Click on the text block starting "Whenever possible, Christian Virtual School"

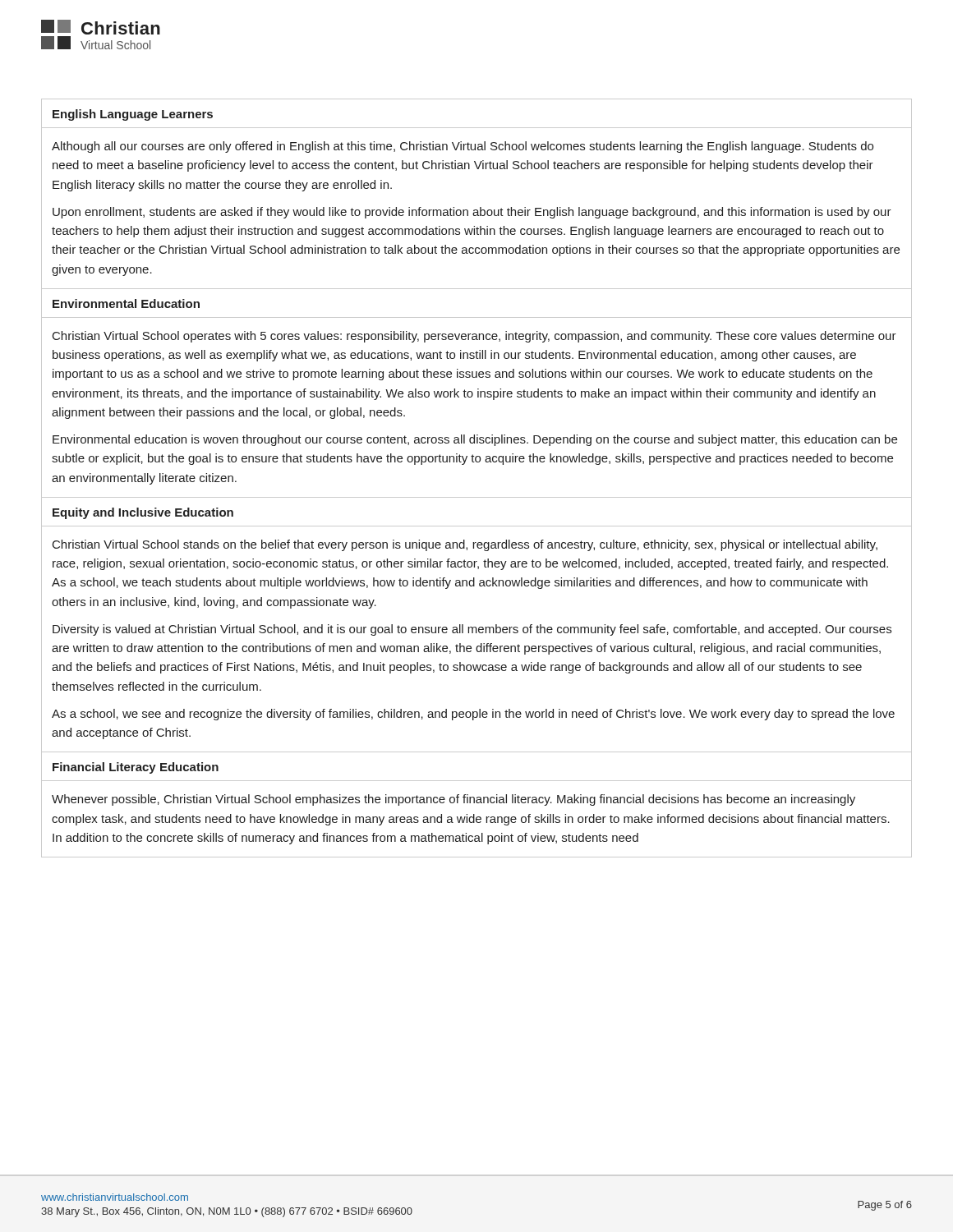coord(476,818)
